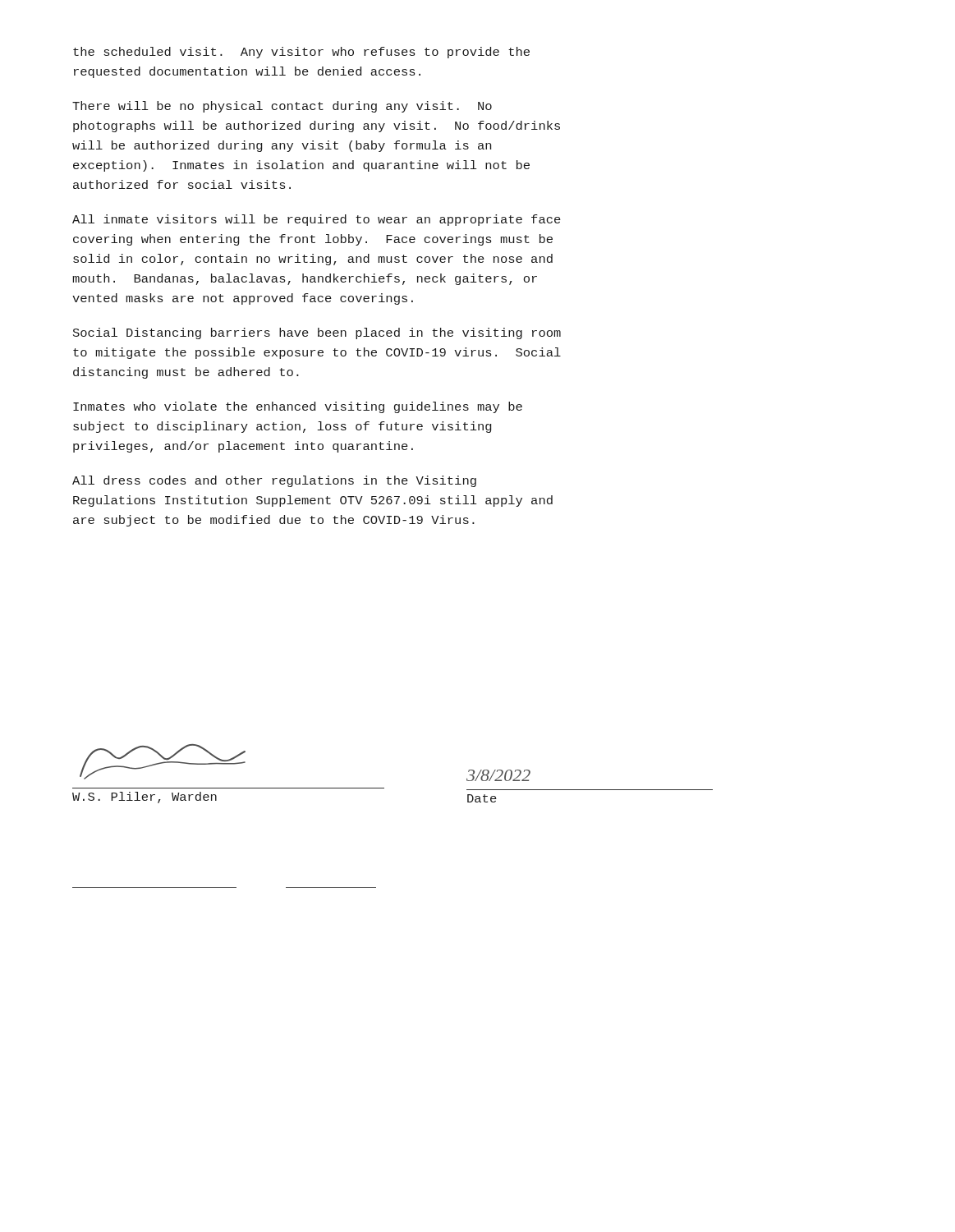
Task: Select the text that says "3/8/2022 Date"
Action: coord(498,775)
